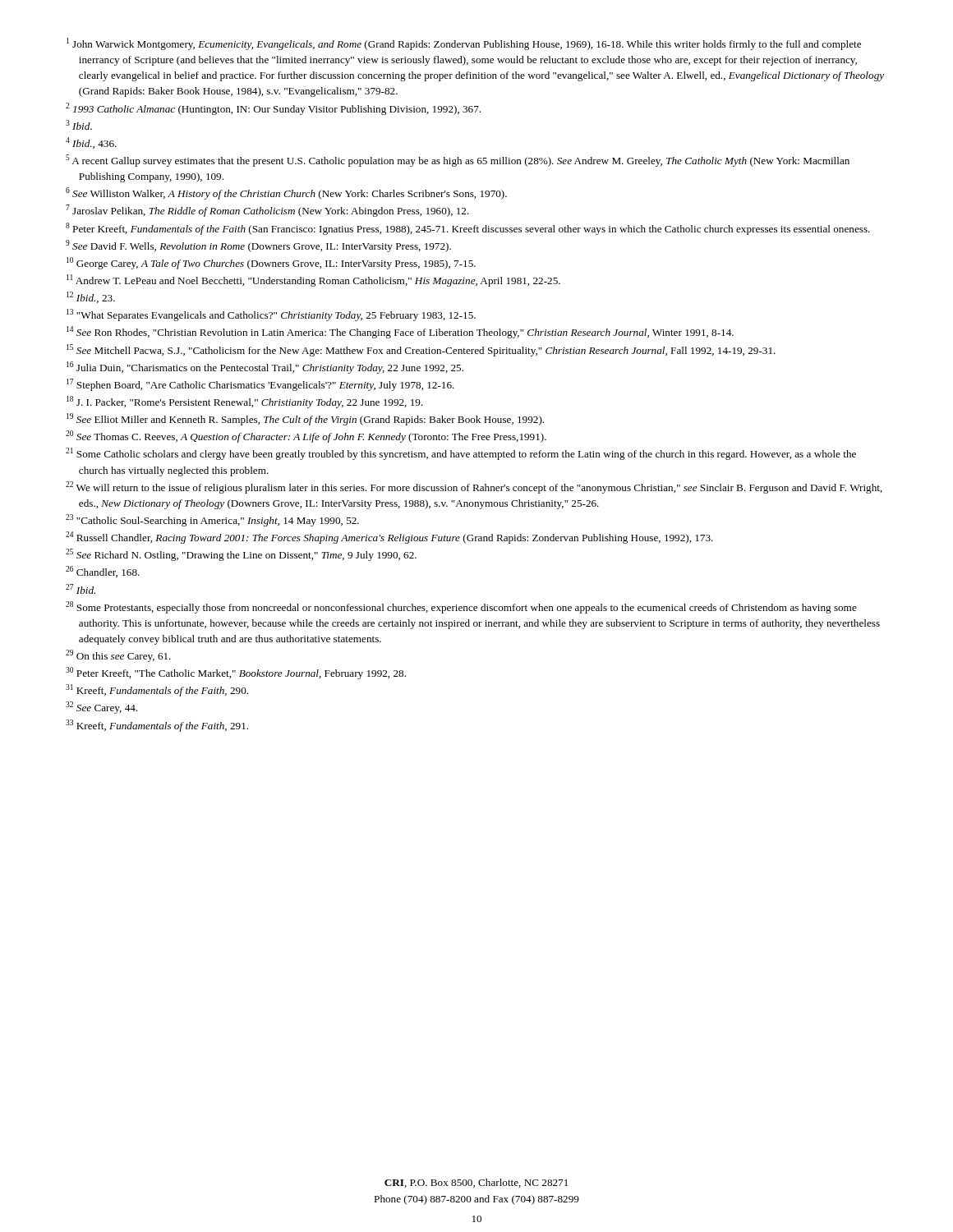Select the list item with the text "17 Stephen Board, "Are Catholic Charismatics 'Evangelicals'?""

coord(260,385)
